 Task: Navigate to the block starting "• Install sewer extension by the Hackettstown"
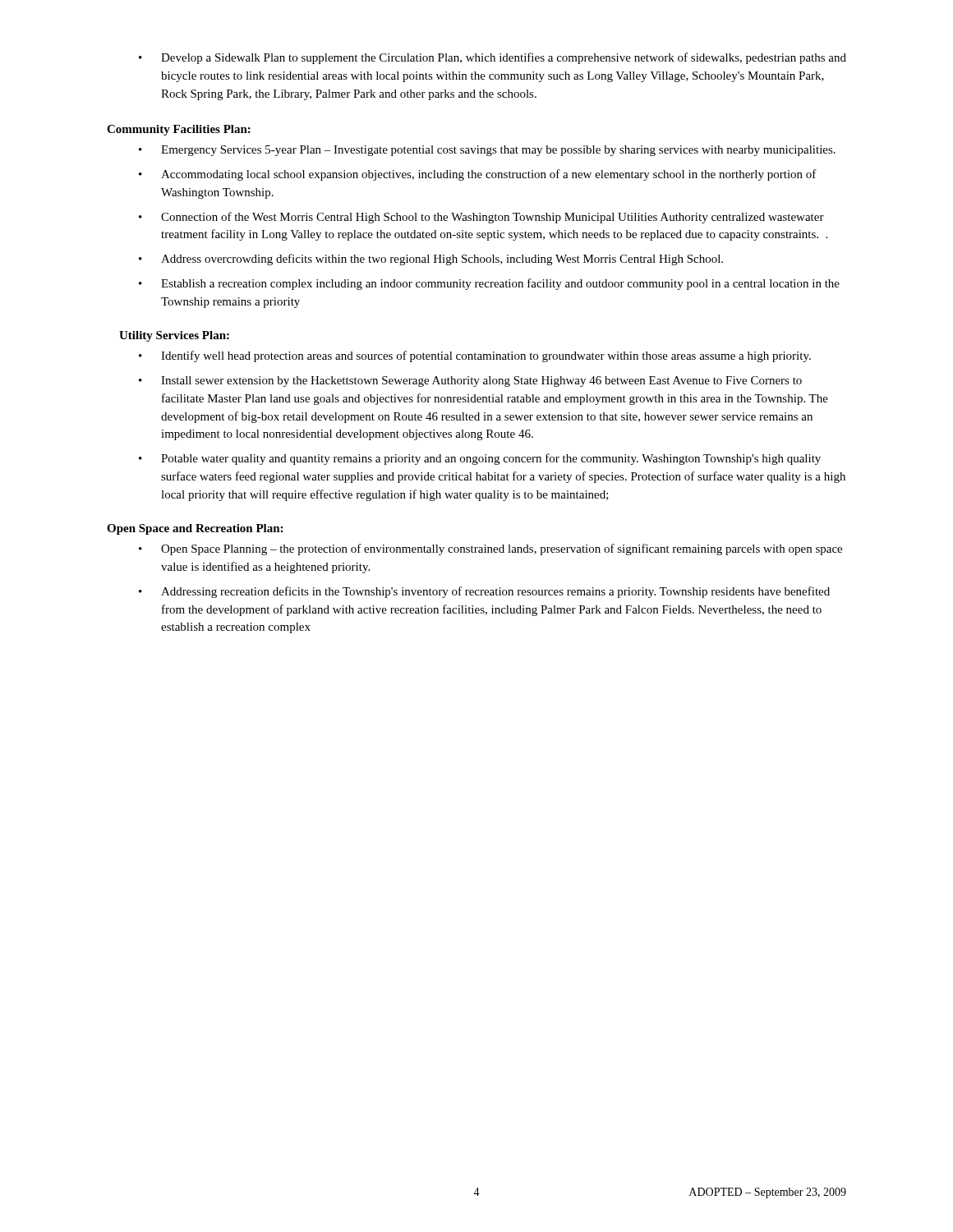pos(492,408)
